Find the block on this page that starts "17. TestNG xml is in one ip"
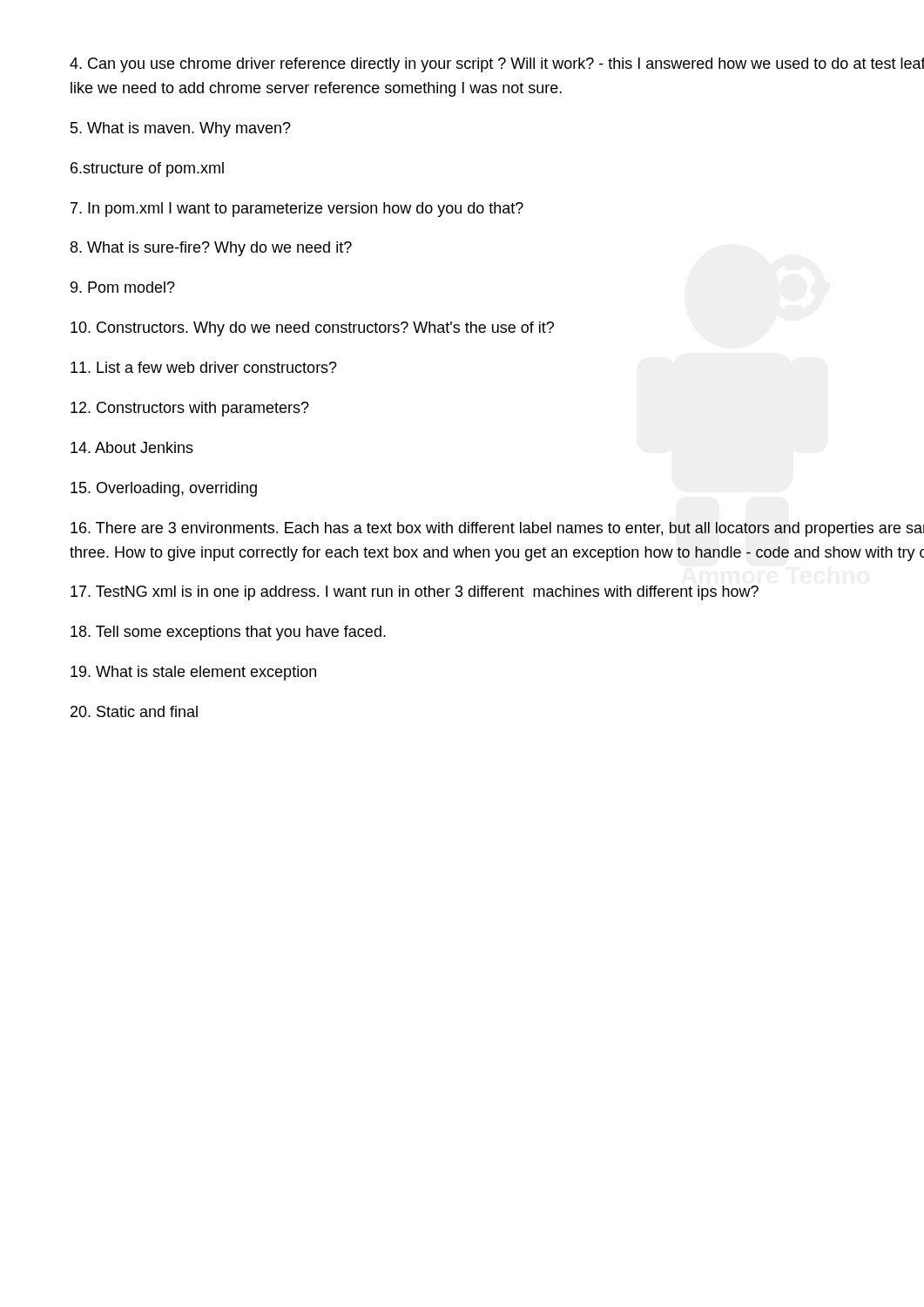Screen dimensions: 1307x924 coord(414,592)
